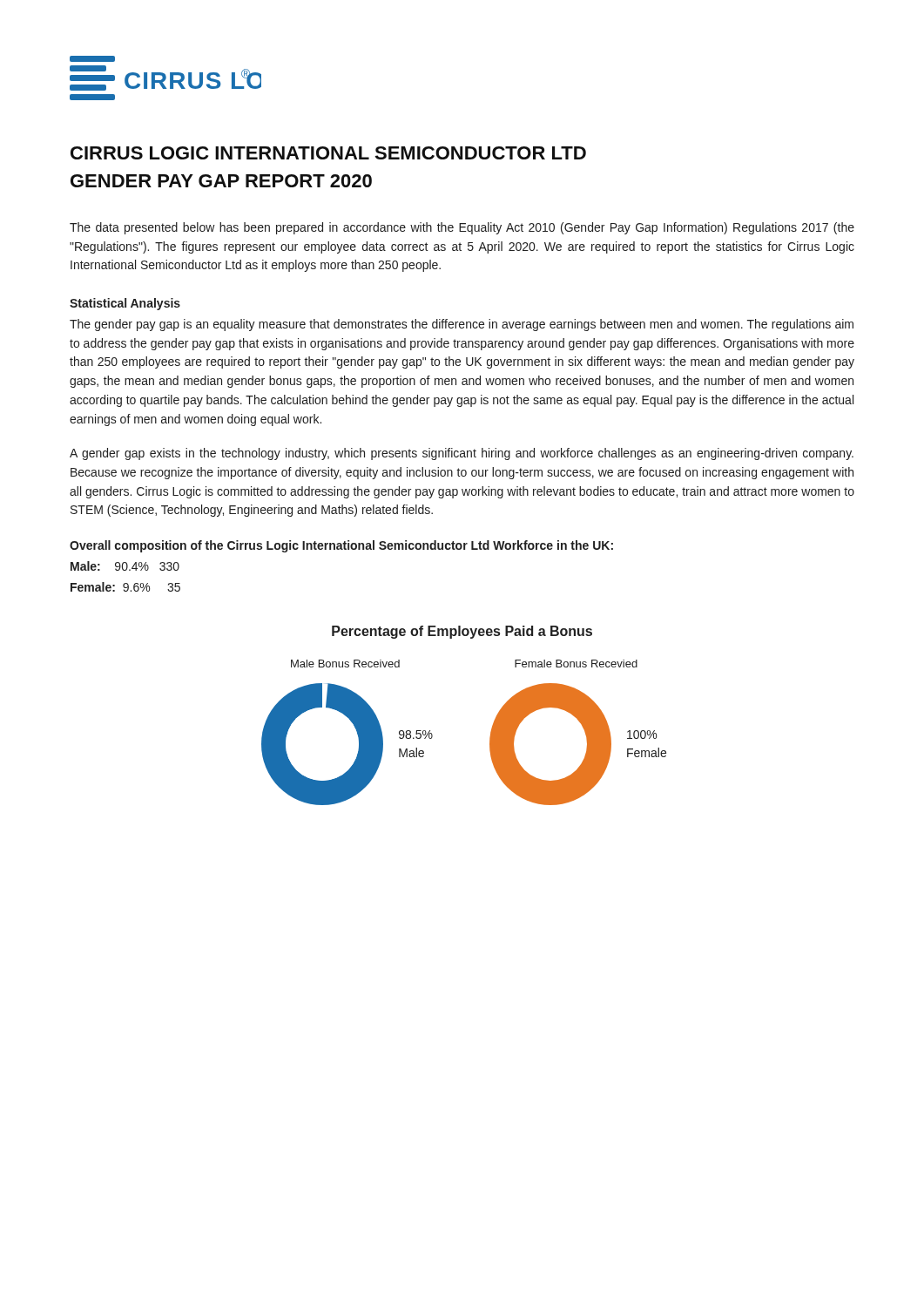The image size is (924, 1307).
Task: Where is the passage that starts "The data presented below has been prepared in"?
Action: point(462,246)
